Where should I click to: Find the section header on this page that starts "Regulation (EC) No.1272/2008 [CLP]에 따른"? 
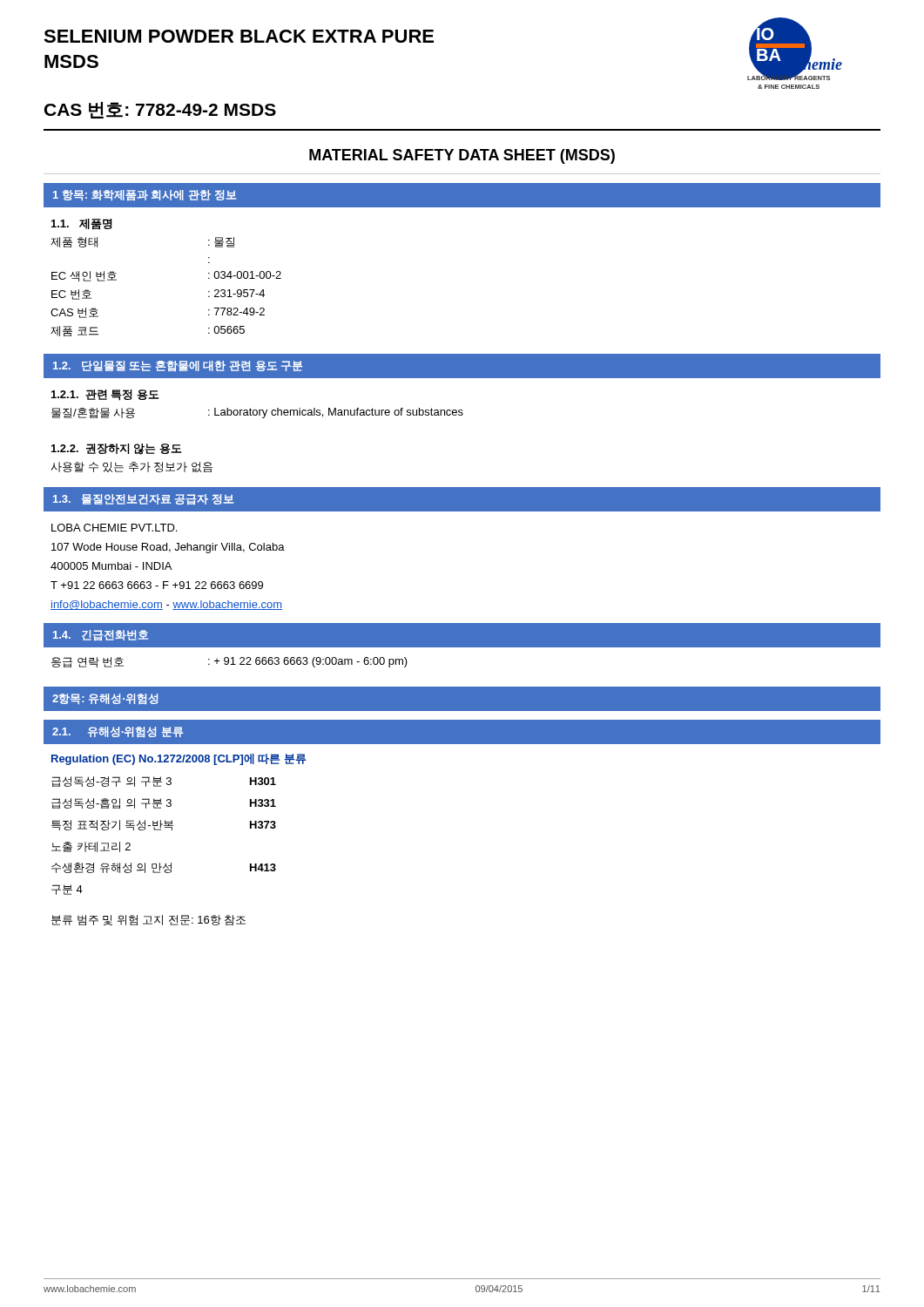(x=179, y=759)
